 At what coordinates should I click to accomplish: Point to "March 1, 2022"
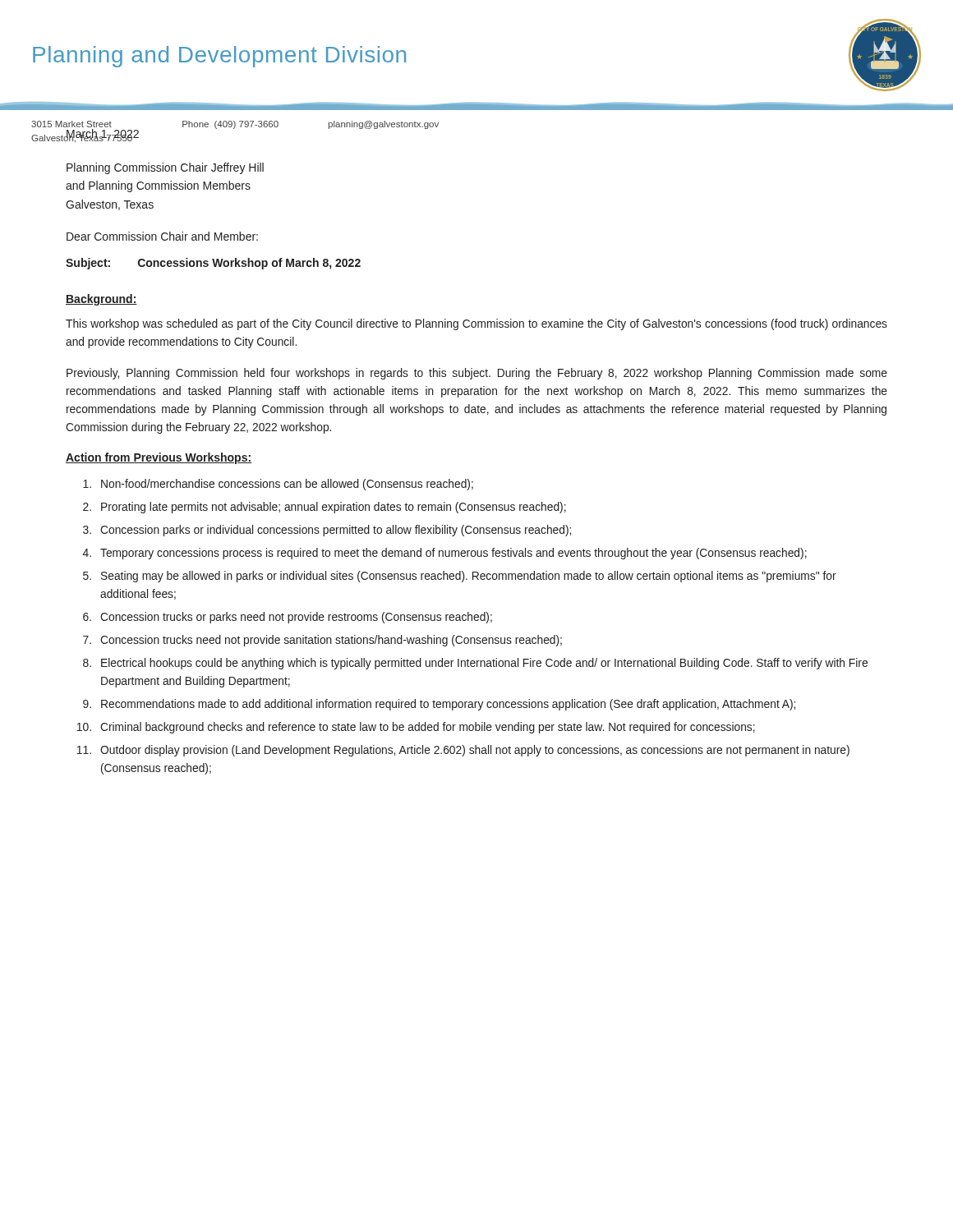pos(102,134)
